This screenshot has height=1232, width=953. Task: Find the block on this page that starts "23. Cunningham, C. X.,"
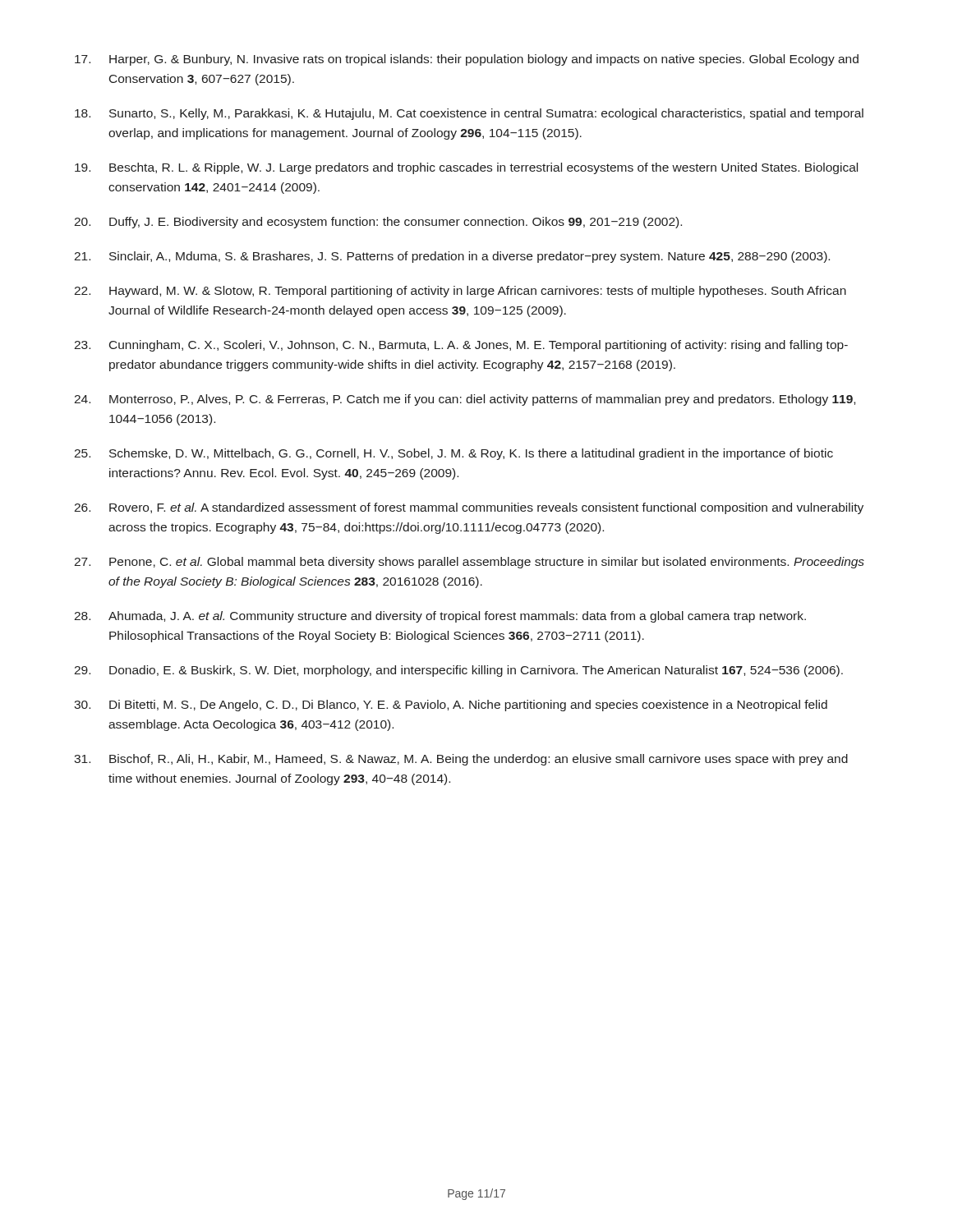tap(472, 355)
